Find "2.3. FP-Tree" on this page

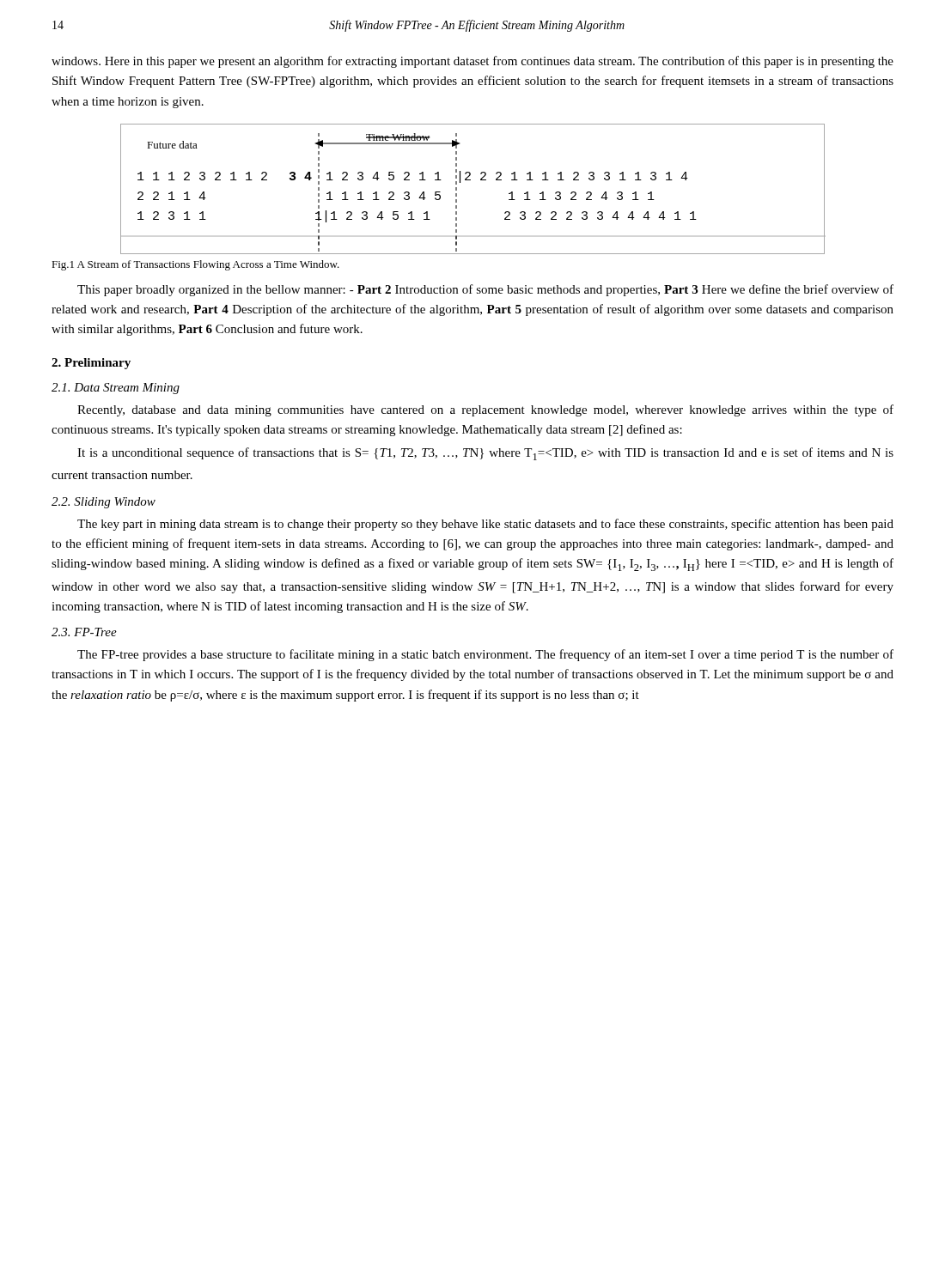(84, 632)
